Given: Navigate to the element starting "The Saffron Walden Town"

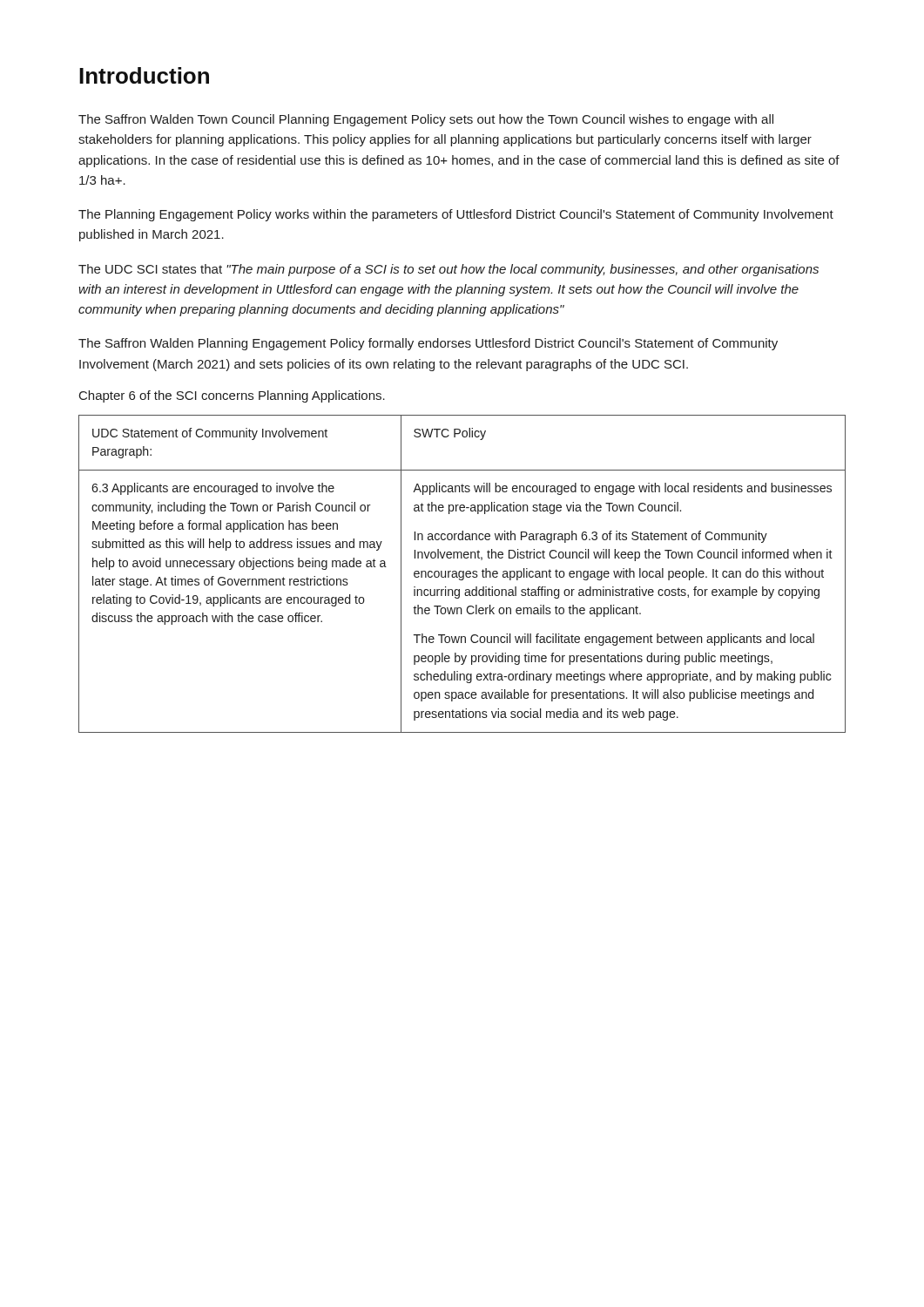Looking at the screenshot, I should click(x=459, y=149).
